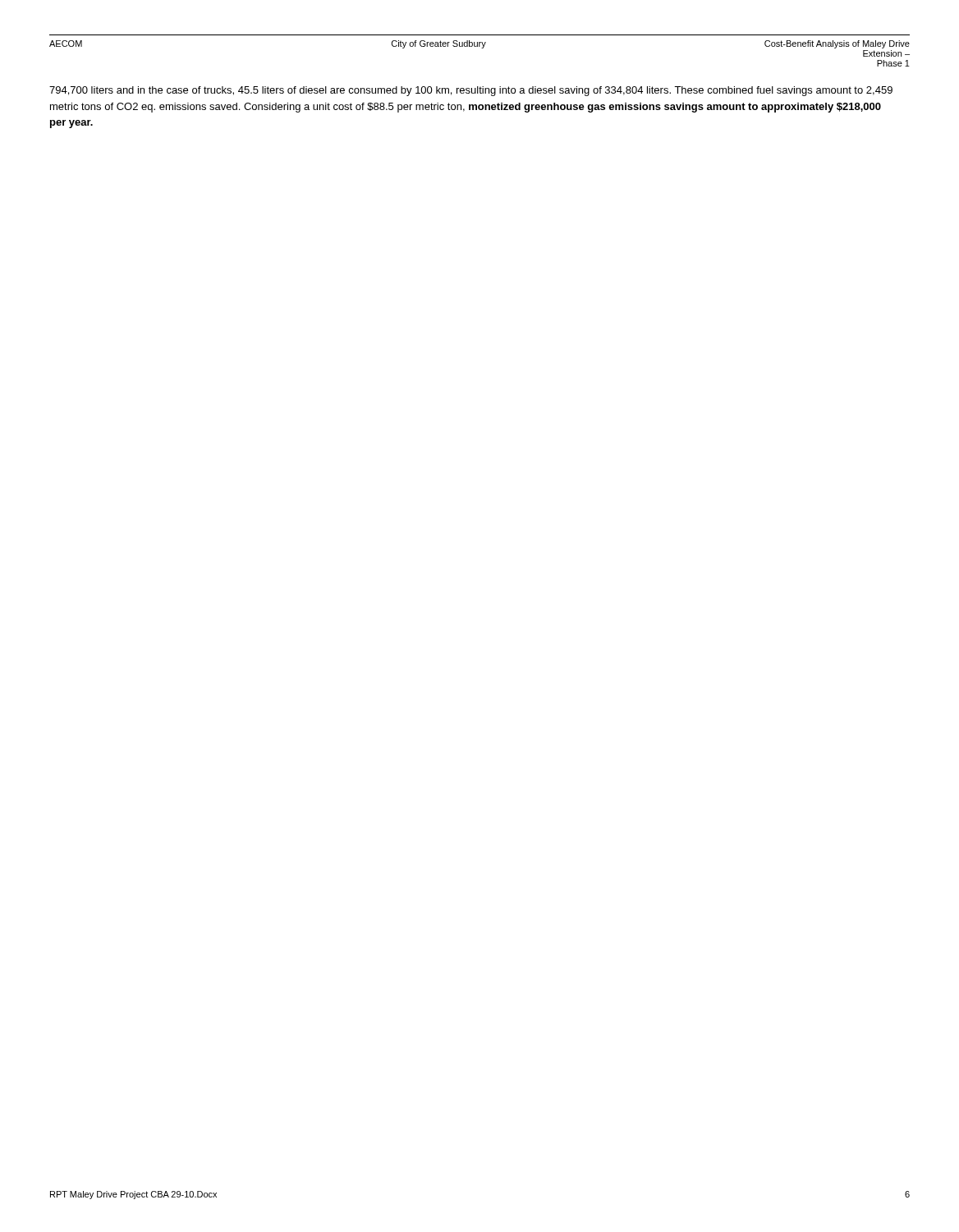The image size is (959, 1232).
Task: Click on the element starting "794,700 liters and in"
Action: pos(471,106)
